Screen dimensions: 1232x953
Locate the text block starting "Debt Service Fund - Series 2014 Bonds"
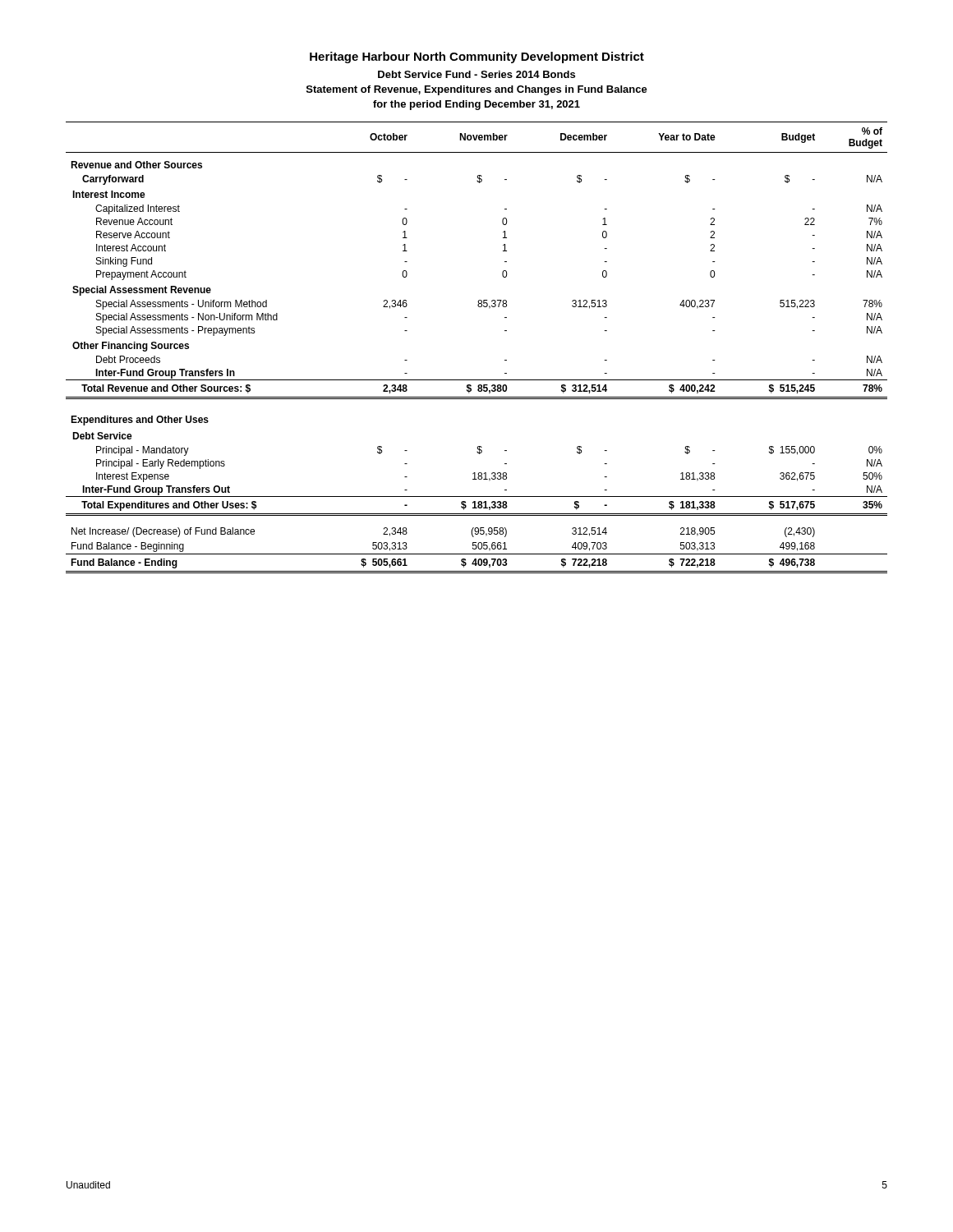476,74
